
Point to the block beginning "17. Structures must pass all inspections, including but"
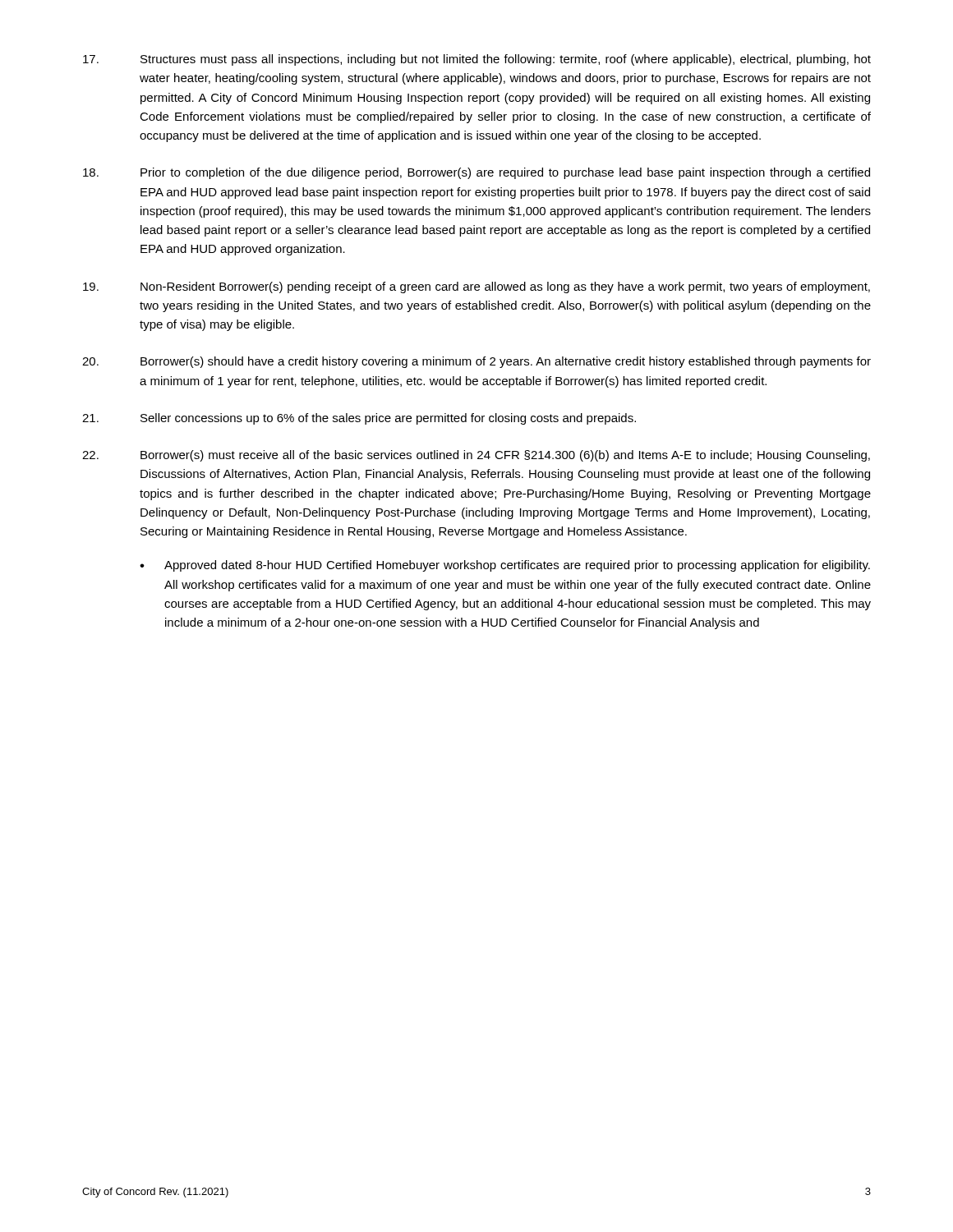tap(476, 97)
